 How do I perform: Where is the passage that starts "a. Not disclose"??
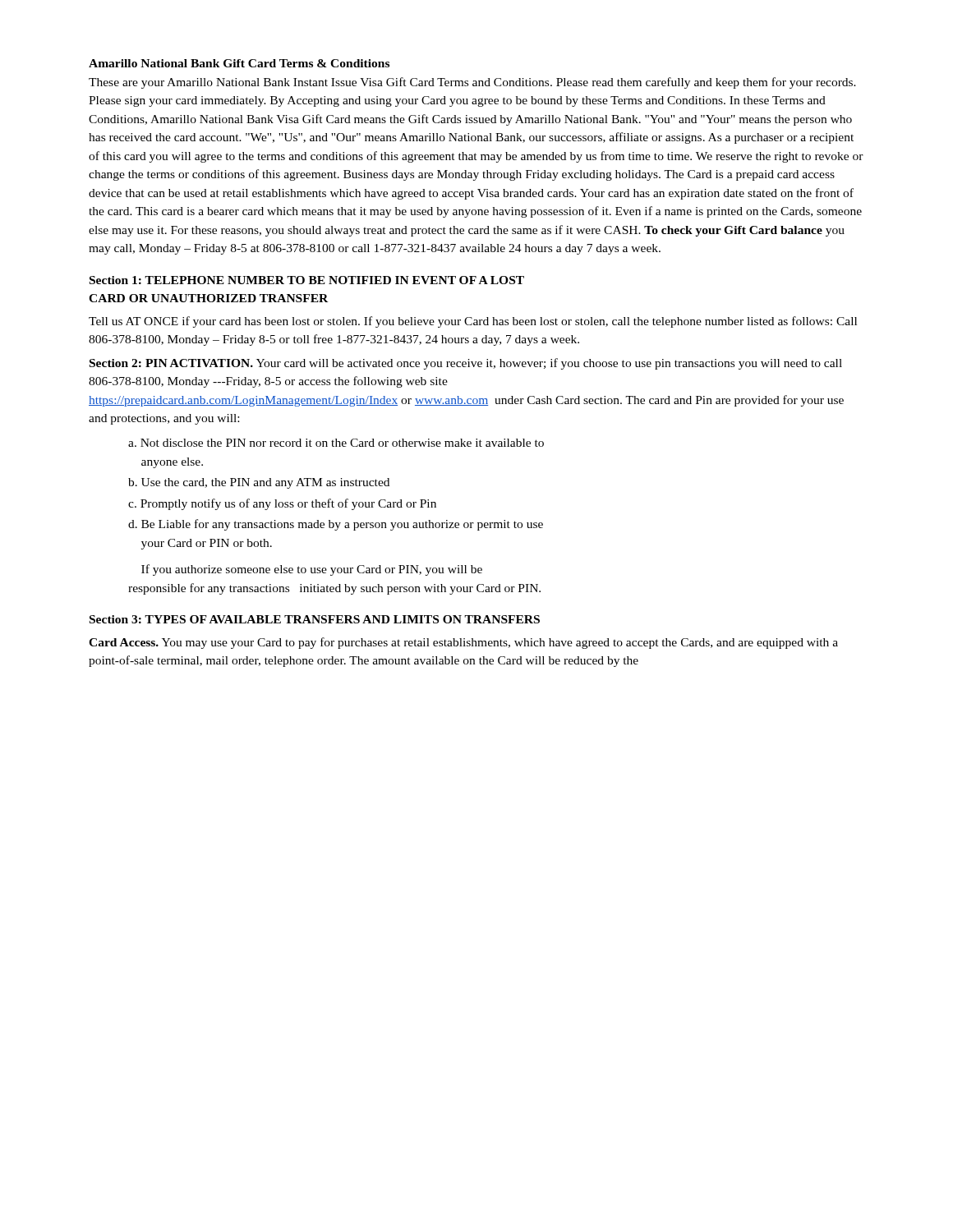click(x=336, y=452)
